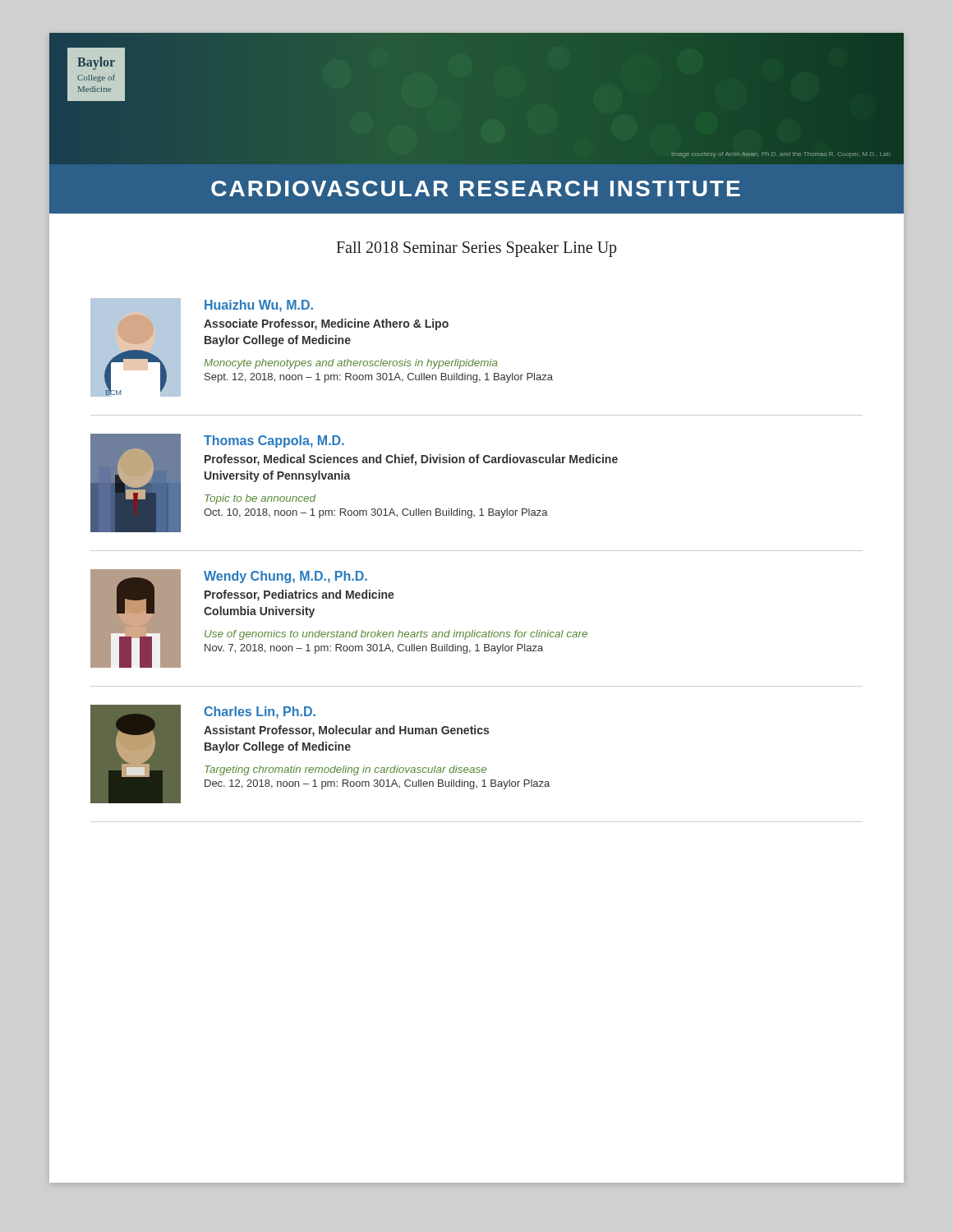
Task: Point to the block beginning "Huaizhu Wu, M.D. Associate Professor, Medicine"
Action: pyautogui.click(x=259, y=306)
